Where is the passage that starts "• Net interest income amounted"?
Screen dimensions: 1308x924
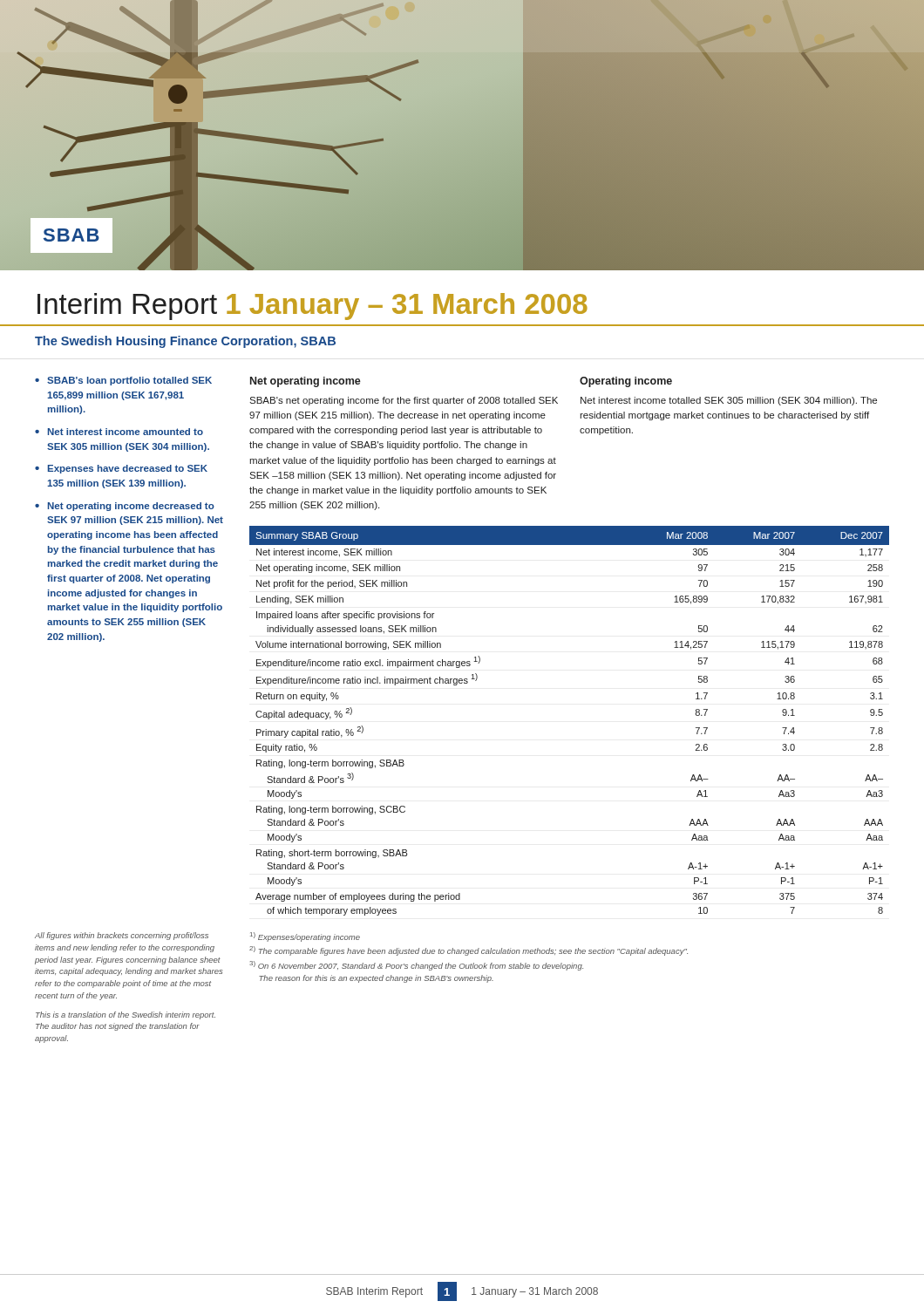(x=122, y=438)
